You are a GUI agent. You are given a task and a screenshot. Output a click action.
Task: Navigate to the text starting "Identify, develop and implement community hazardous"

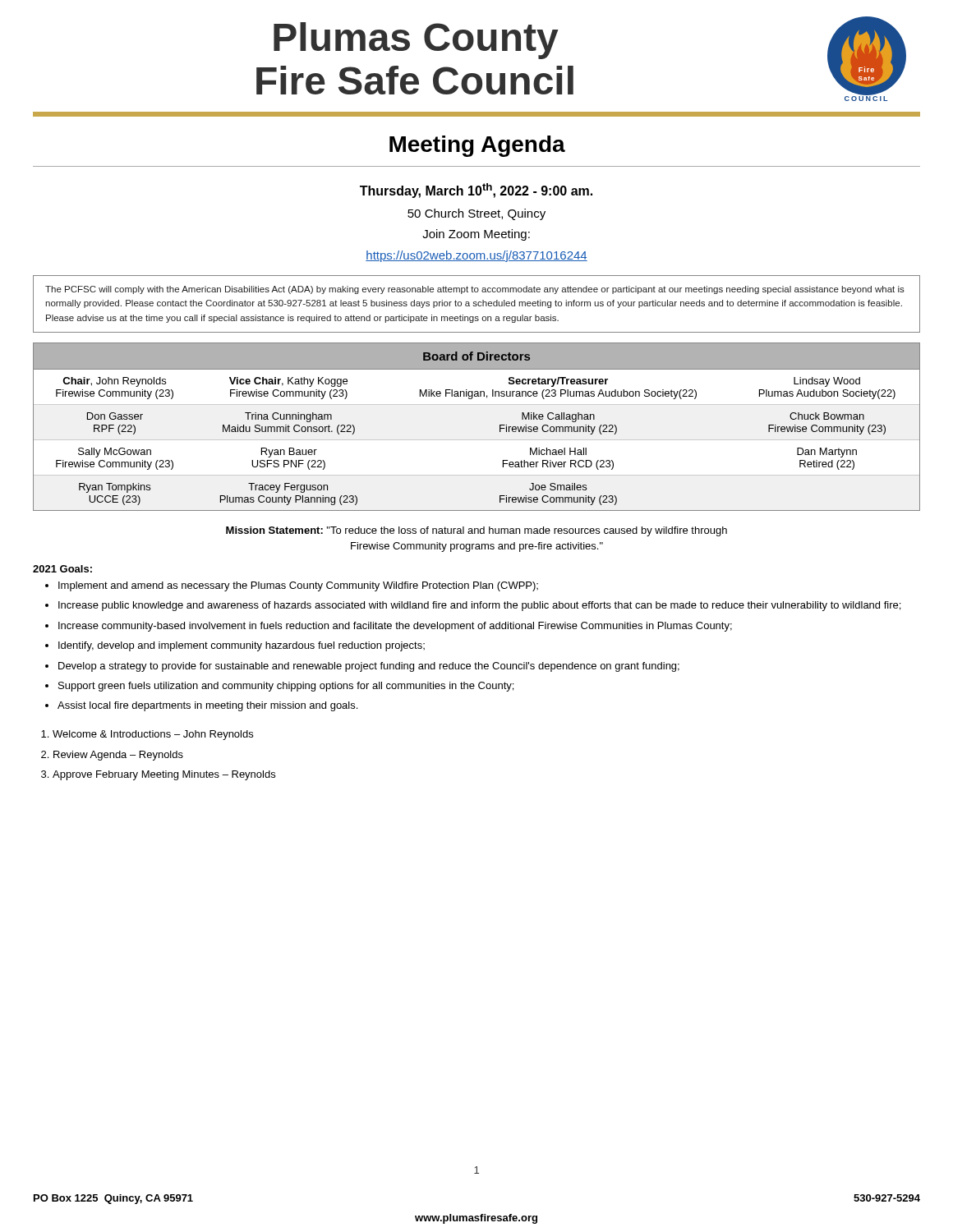pyautogui.click(x=241, y=645)
